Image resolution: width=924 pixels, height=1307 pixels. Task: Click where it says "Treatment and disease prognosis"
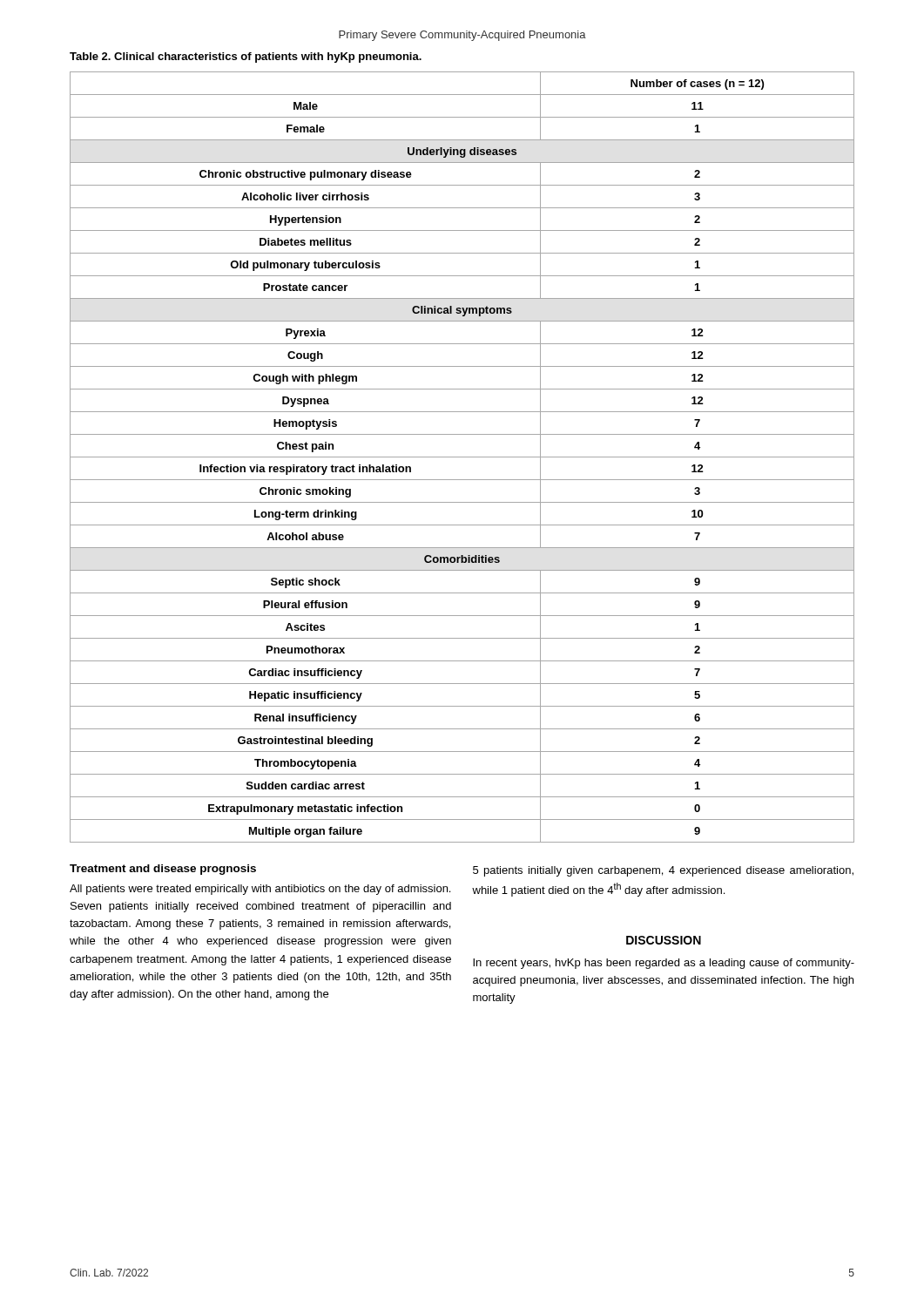(x=163, y=868)
